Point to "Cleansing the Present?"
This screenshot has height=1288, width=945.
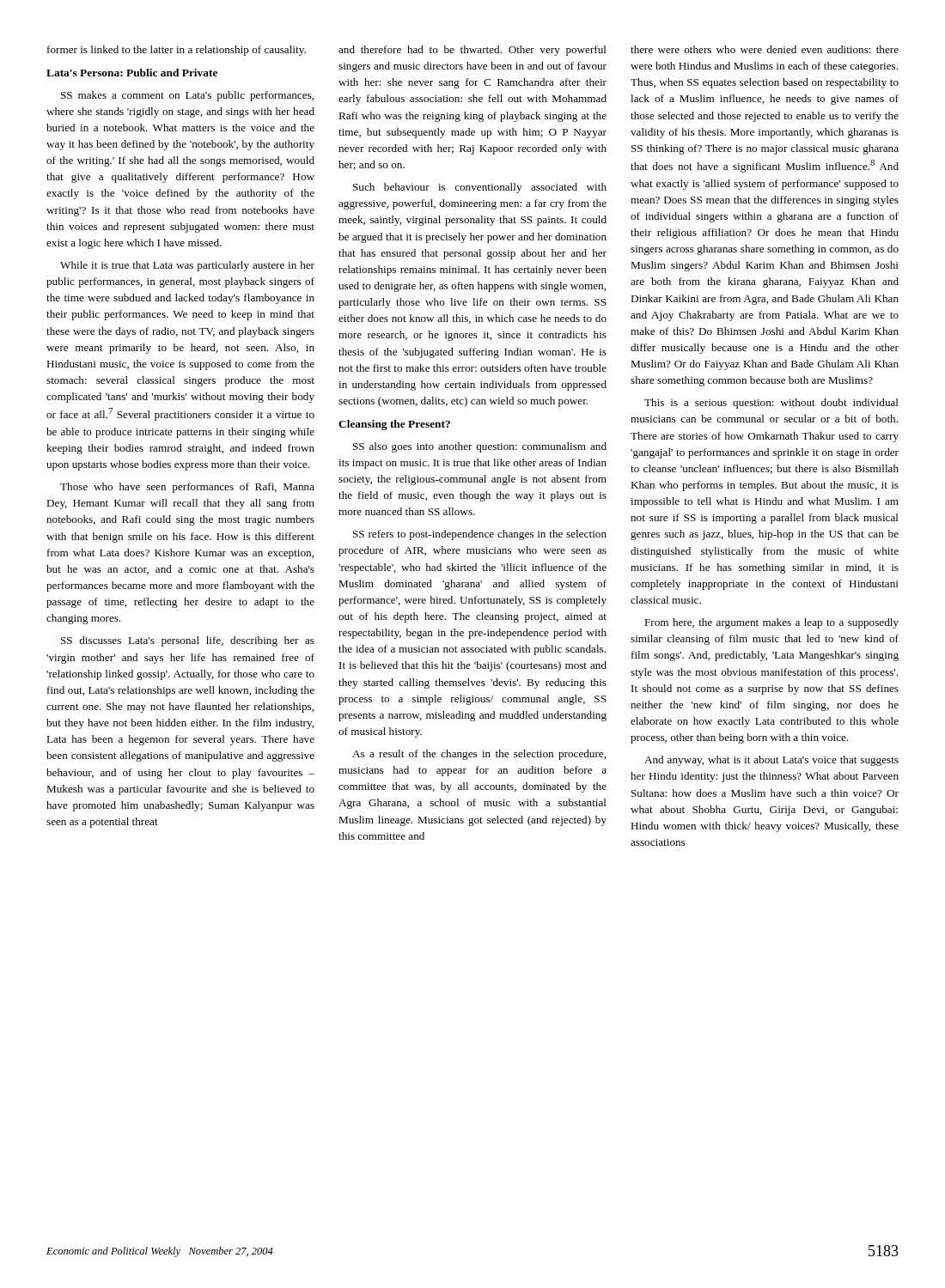pos(394,425)
